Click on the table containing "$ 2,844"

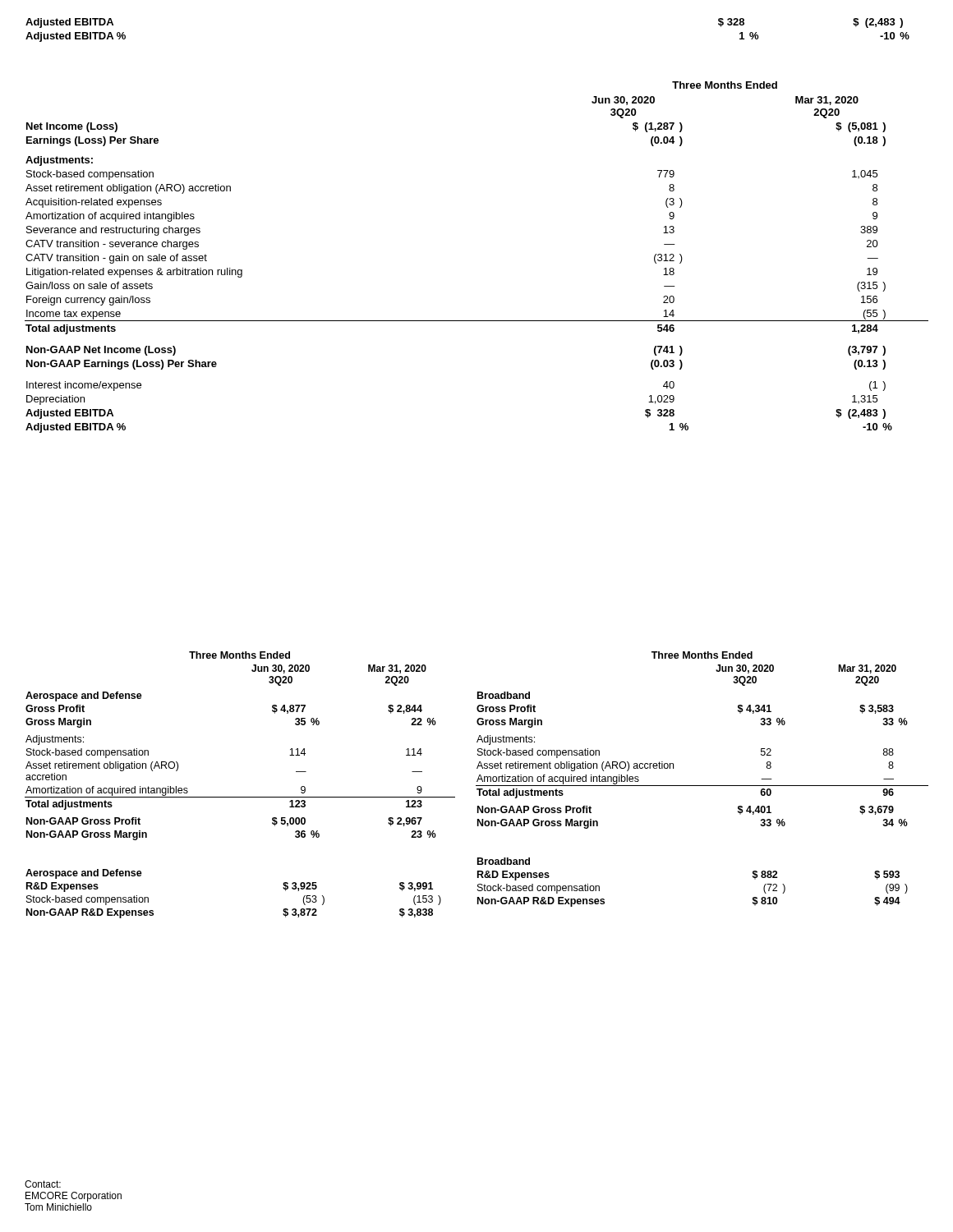point(240,745)
